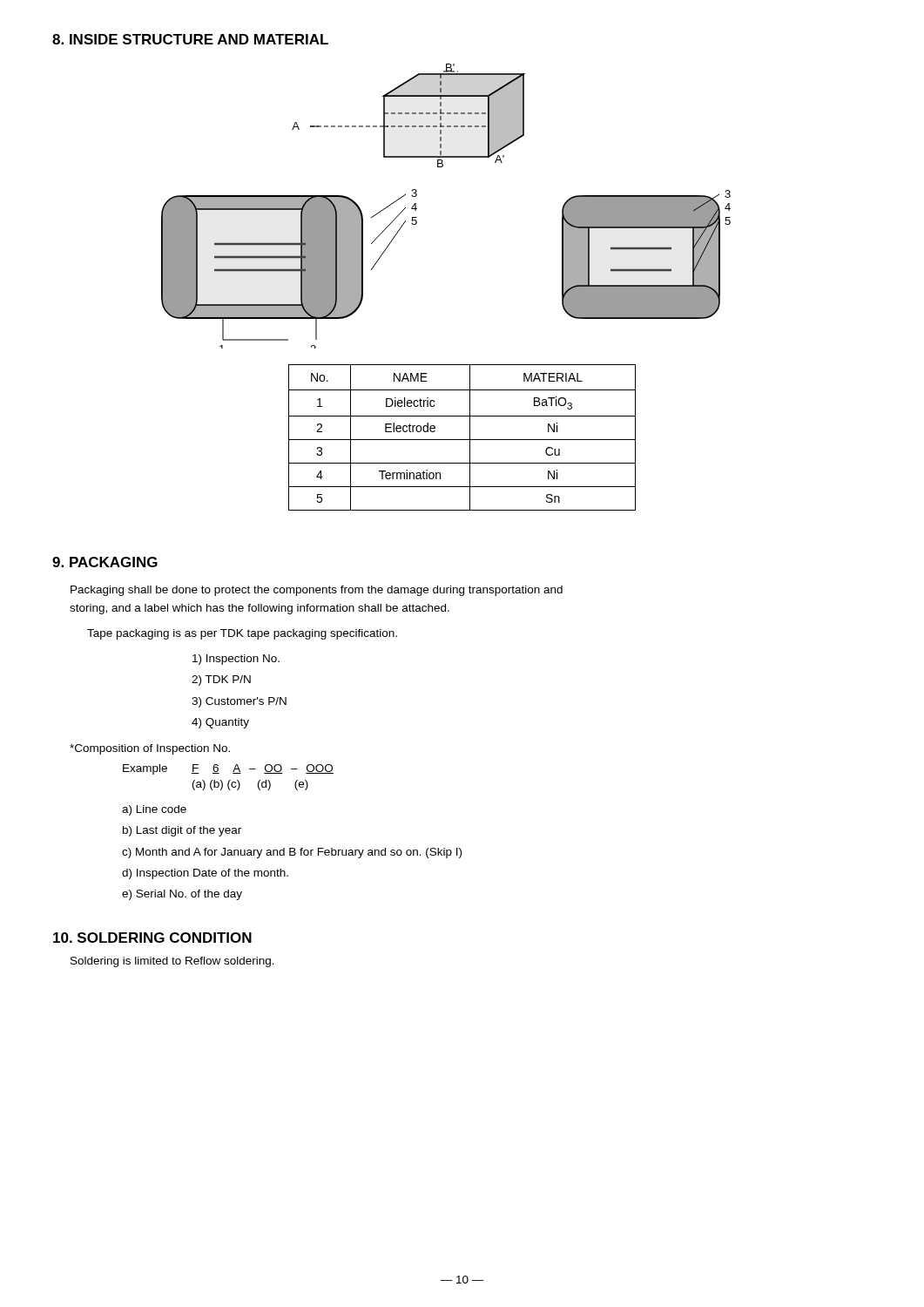Locate the section header that says "9. PACKAGING"

(x=105, y=562)
